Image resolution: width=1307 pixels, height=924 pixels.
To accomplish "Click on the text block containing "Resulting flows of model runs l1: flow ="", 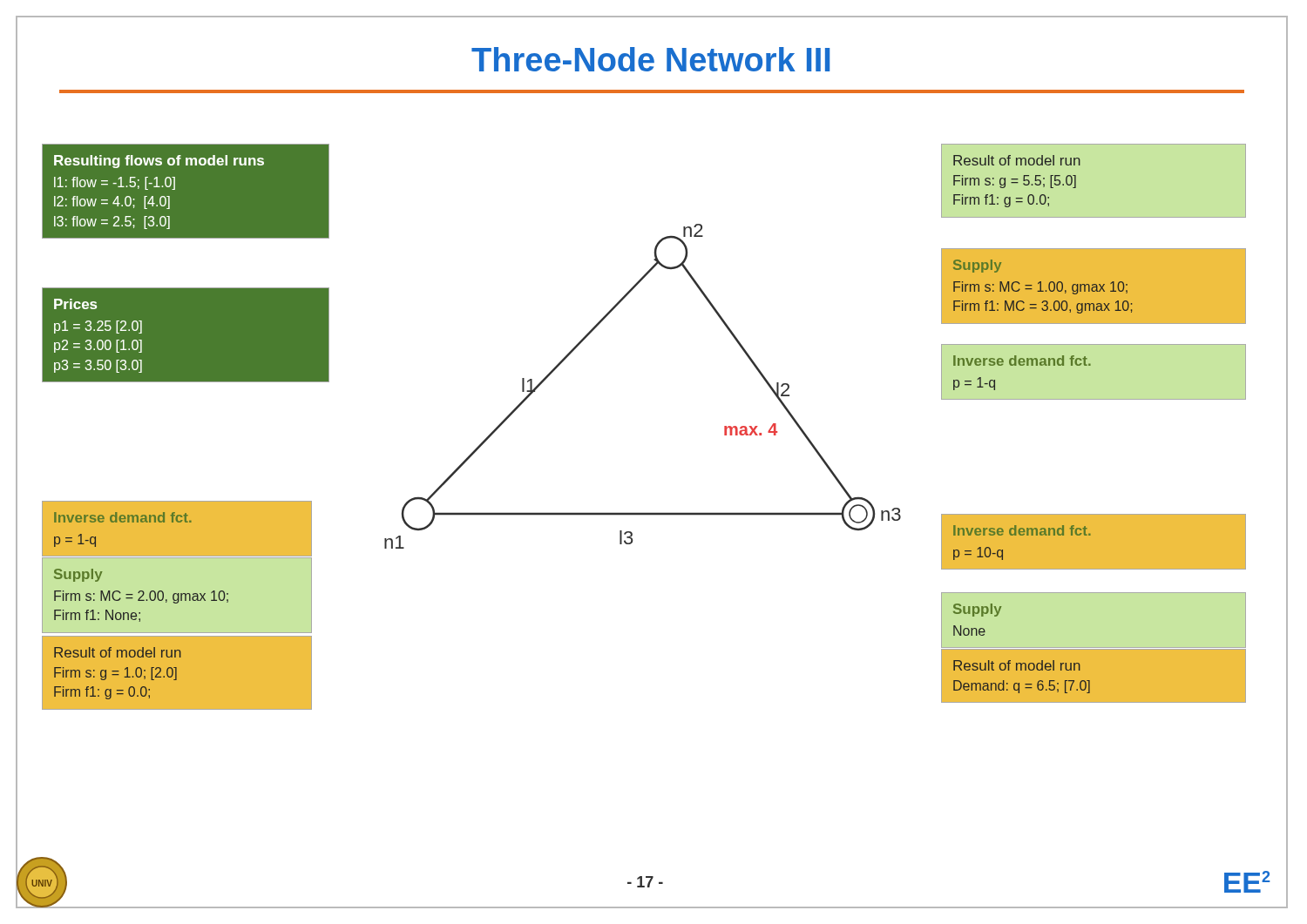I will point(186,190).
